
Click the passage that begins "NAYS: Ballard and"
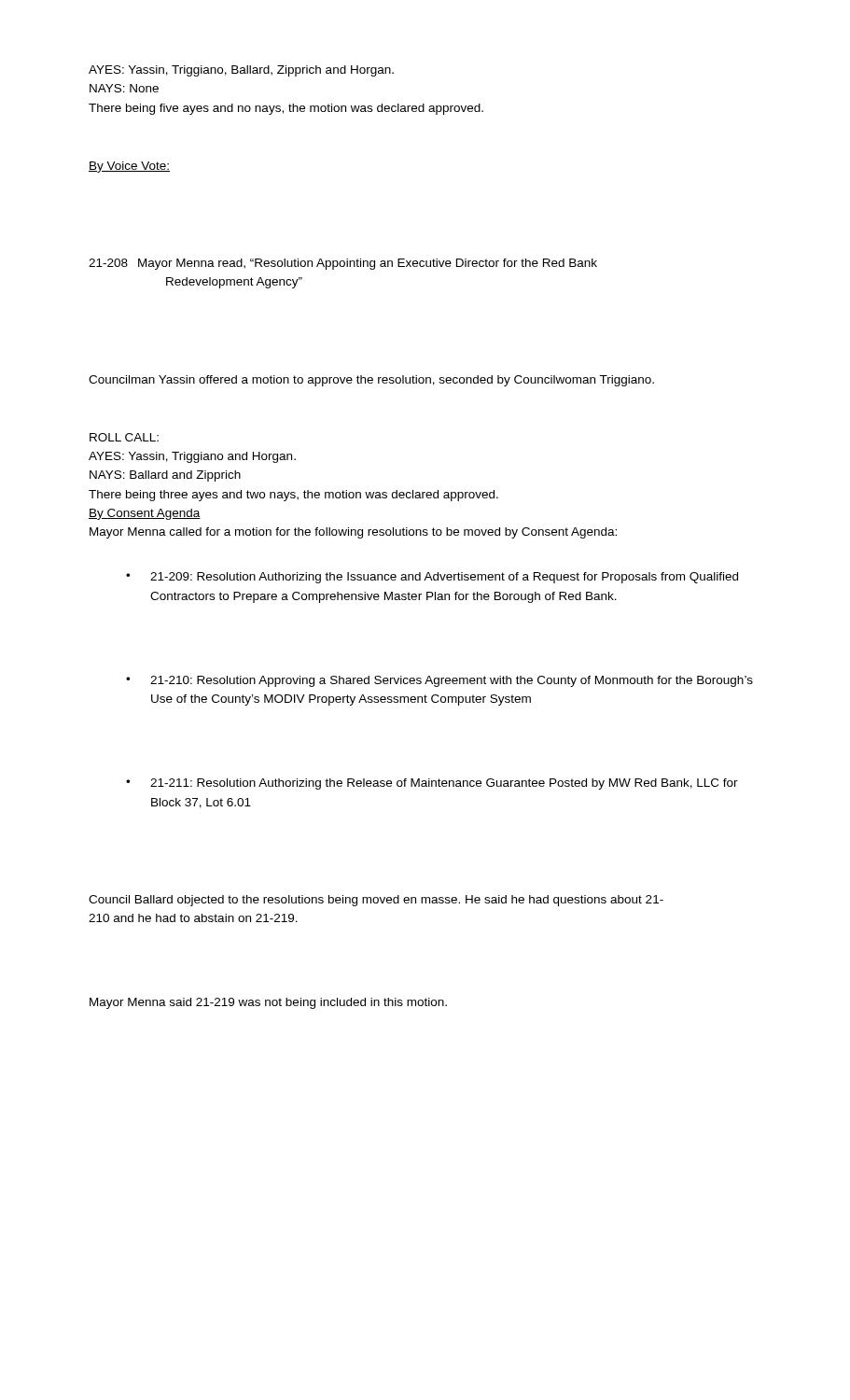pos(165,475)
